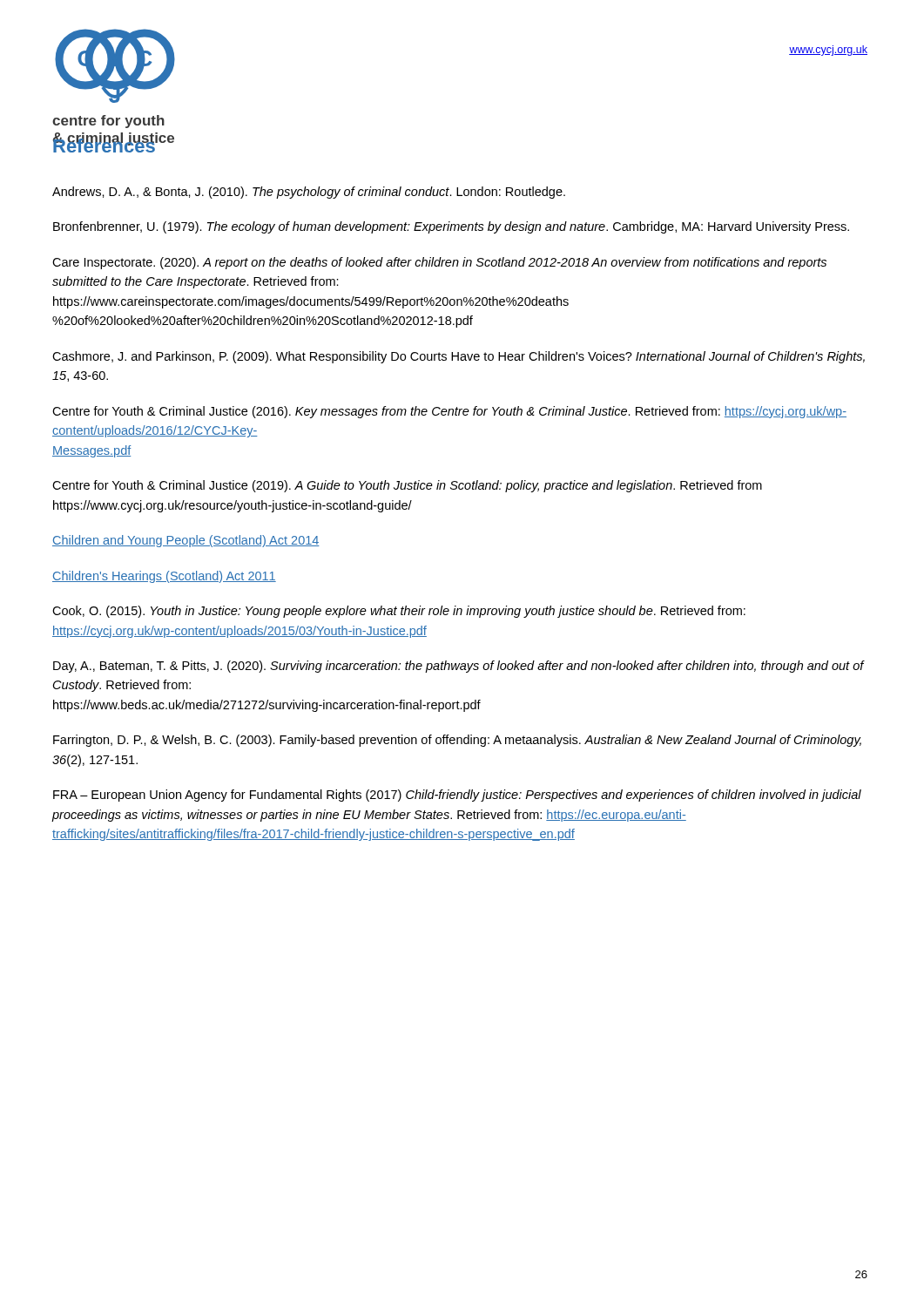Click the passage that begins "FRA – European Union"
The image size is (924, 1307).
pyautogui.click(x=457, y=815)
